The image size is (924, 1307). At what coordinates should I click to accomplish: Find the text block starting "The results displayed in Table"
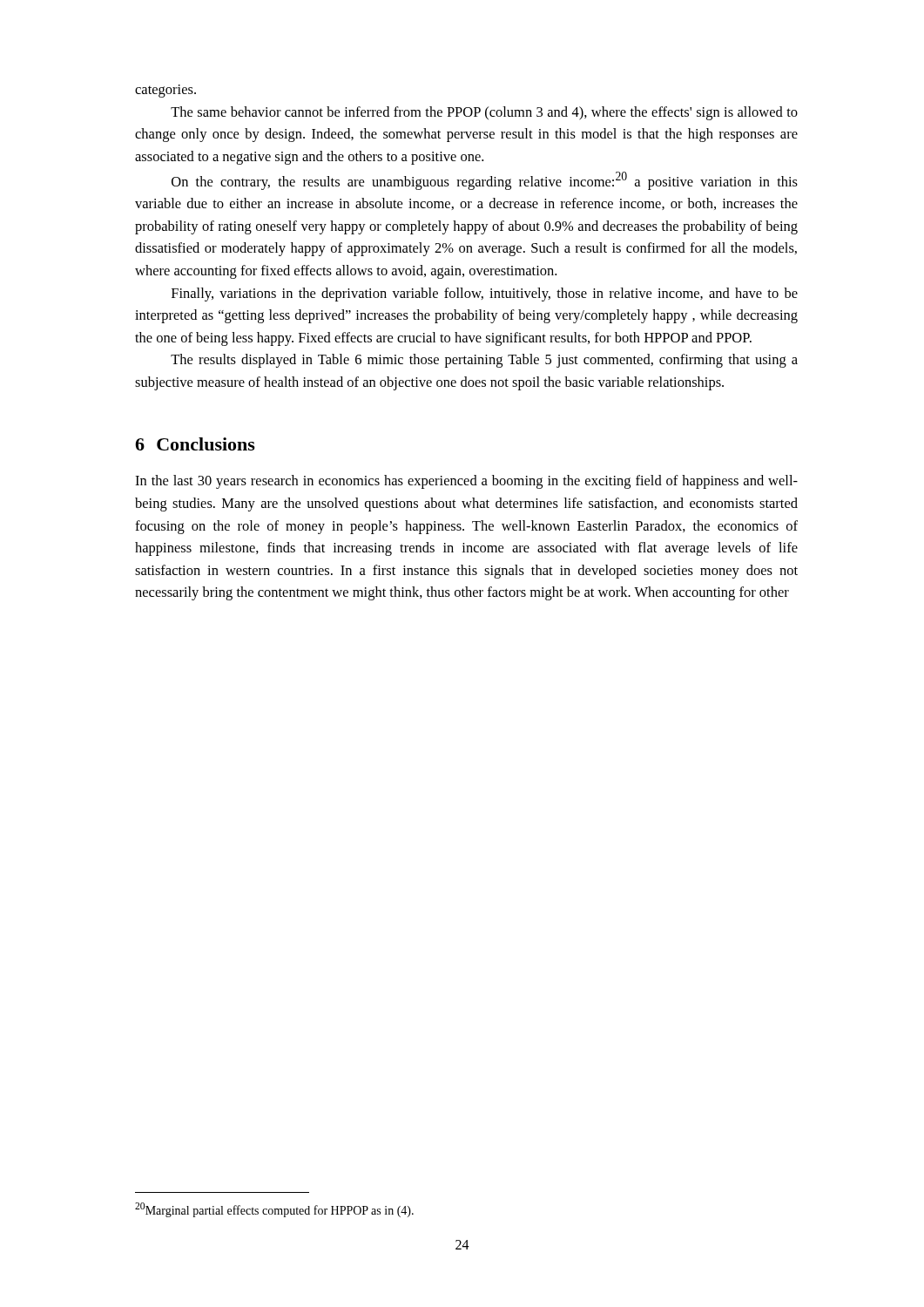466,371
